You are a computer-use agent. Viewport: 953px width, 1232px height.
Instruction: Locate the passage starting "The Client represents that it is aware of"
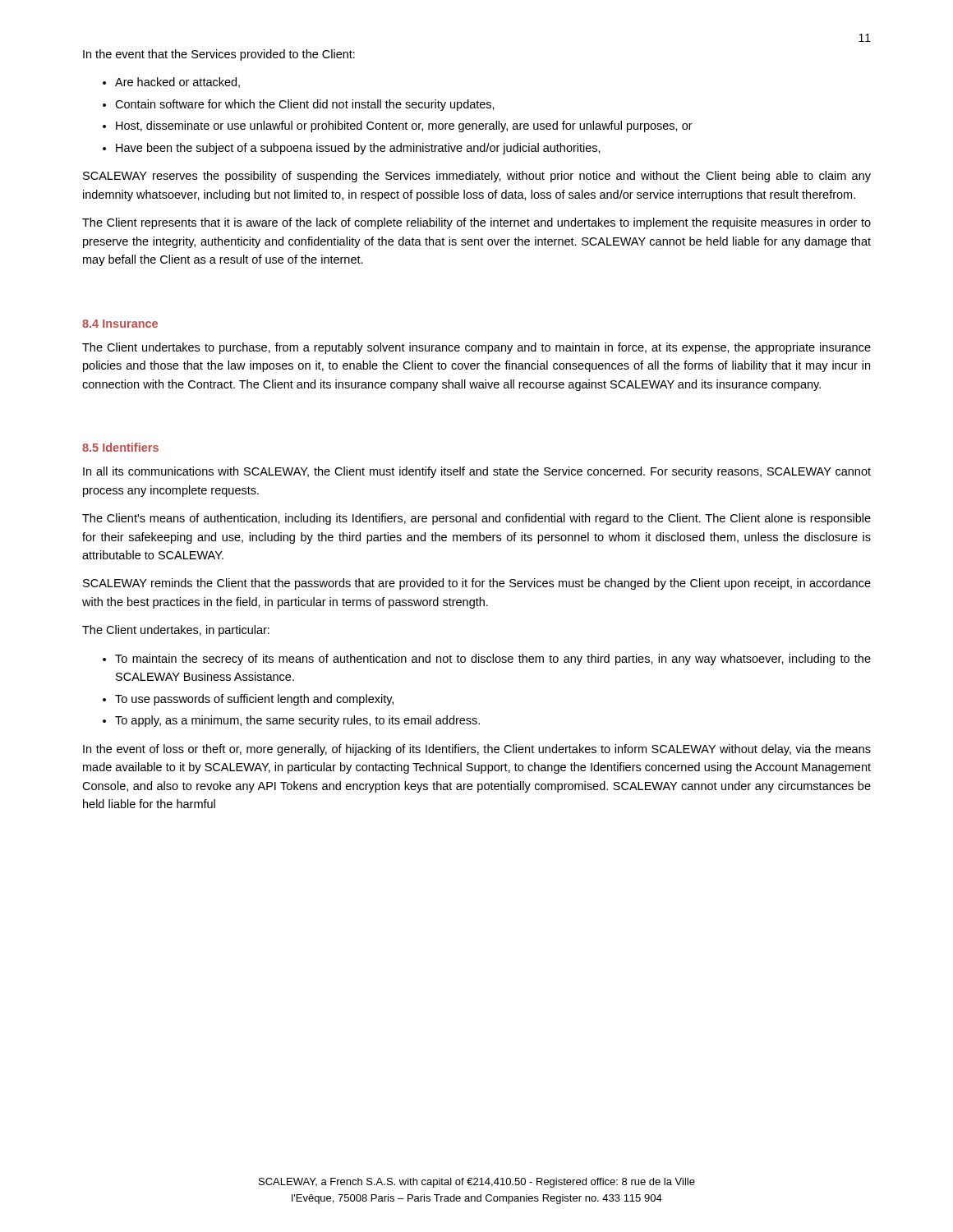coord(476,241)
